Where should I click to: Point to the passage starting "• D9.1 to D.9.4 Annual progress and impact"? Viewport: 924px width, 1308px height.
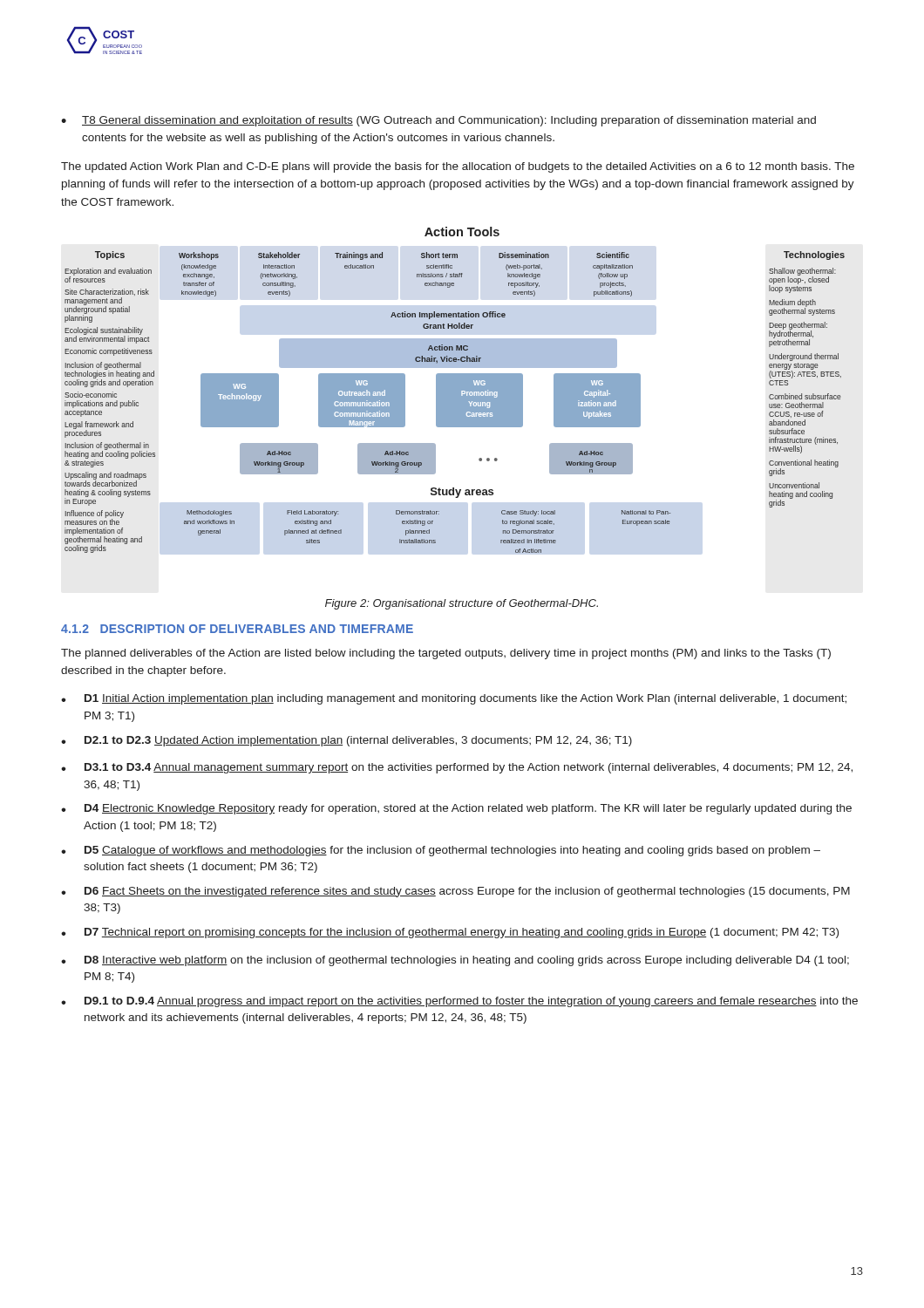coord(462,1009)
